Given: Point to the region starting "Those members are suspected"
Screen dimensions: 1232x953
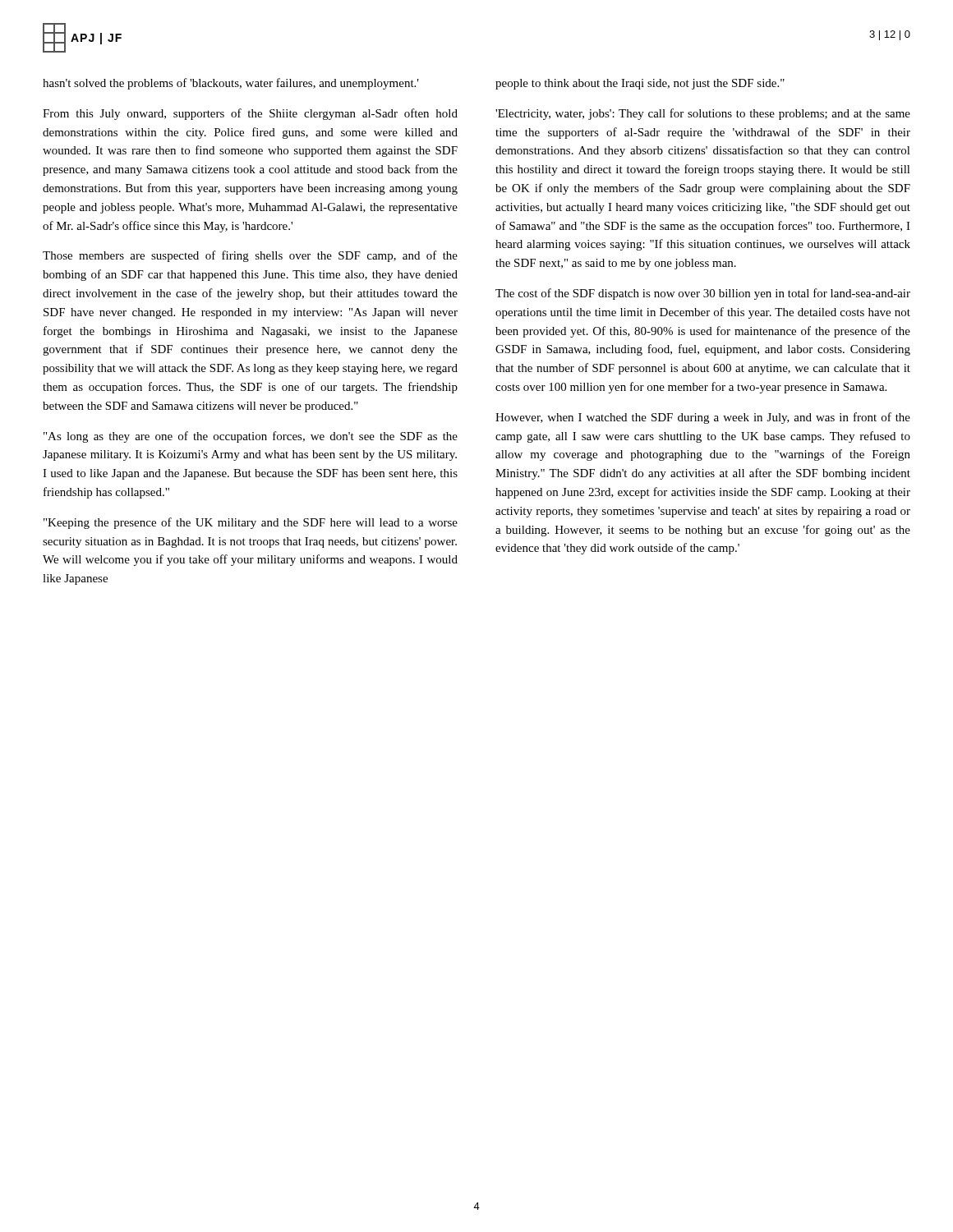Looking at the screenshot, I should tap(250, 331).
